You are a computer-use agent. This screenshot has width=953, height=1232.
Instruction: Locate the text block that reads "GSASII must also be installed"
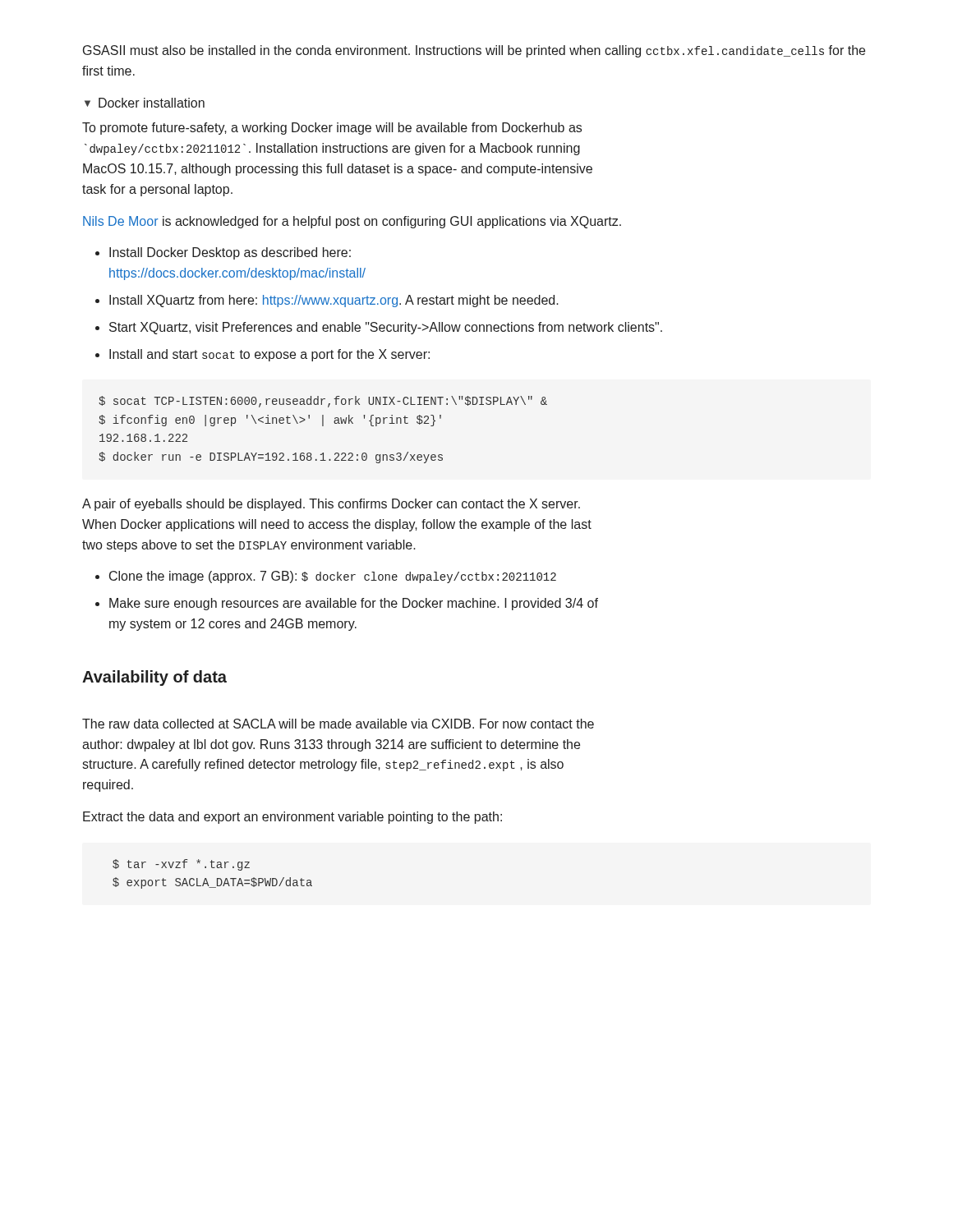[x=474, y=61]
